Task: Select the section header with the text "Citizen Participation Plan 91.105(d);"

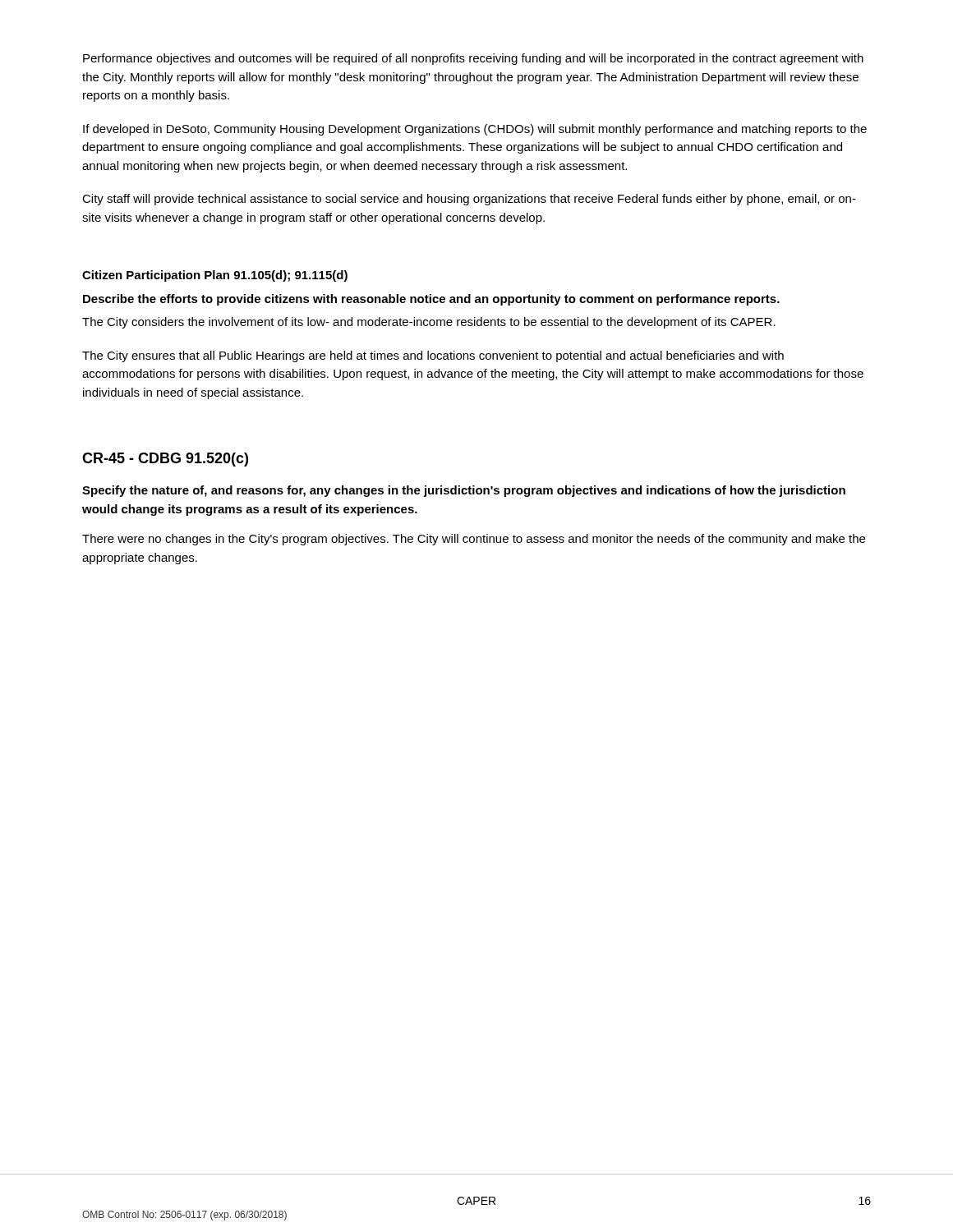Action: pyautogui.click(x=215, y=276)
